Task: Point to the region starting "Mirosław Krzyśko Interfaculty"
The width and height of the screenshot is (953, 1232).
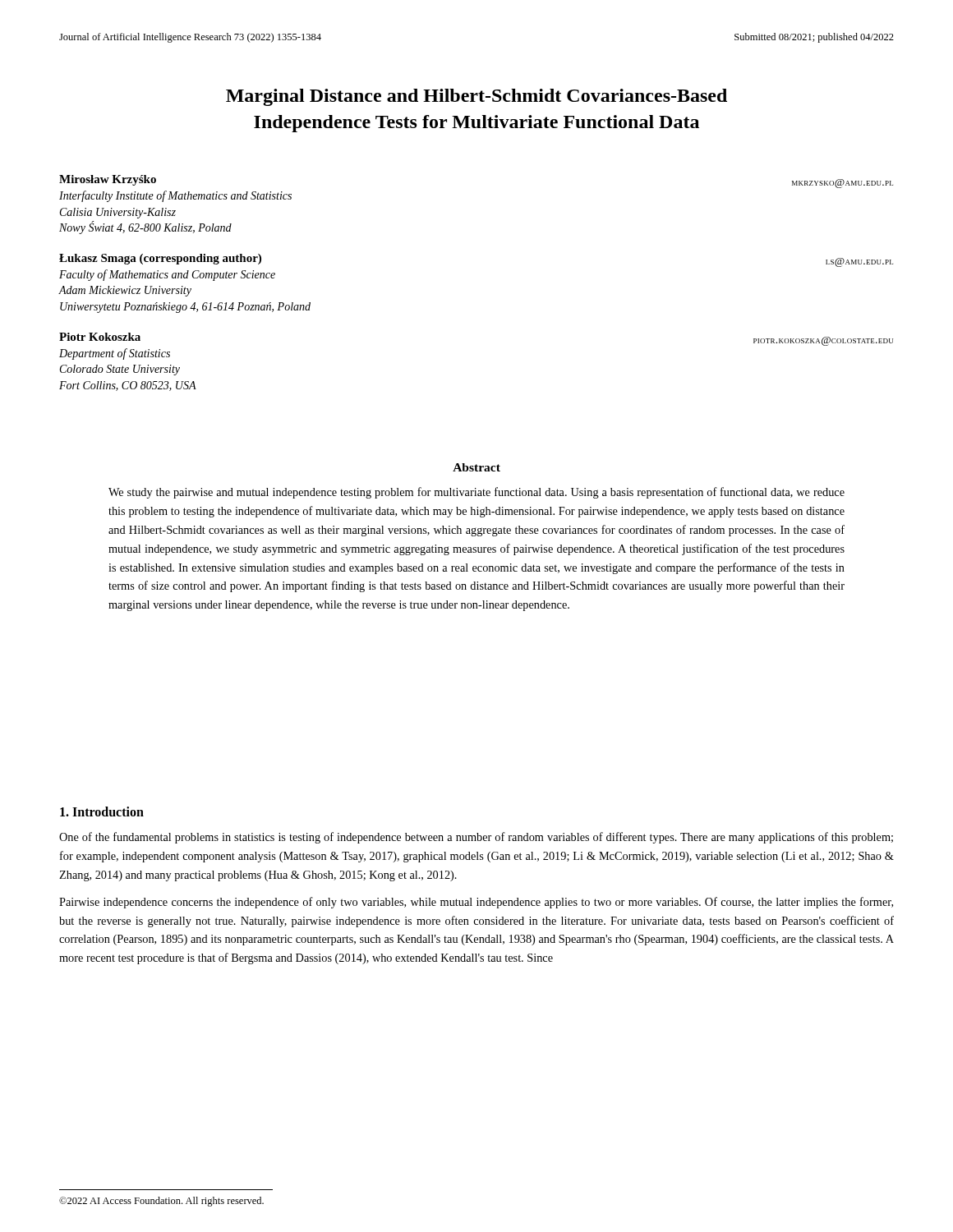Action: click(128, 182)
